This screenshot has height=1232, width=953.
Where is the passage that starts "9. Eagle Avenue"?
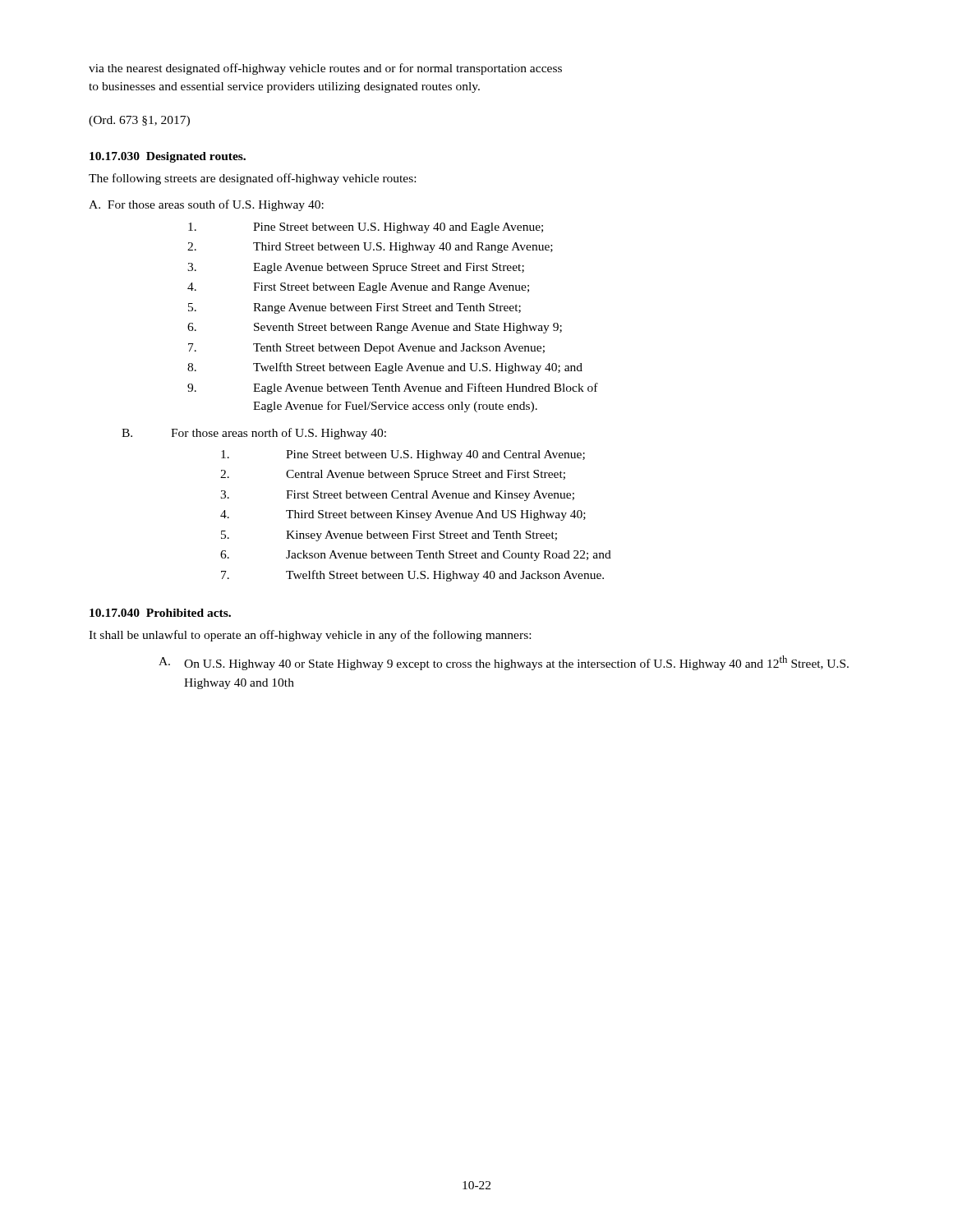pos(476,397)
